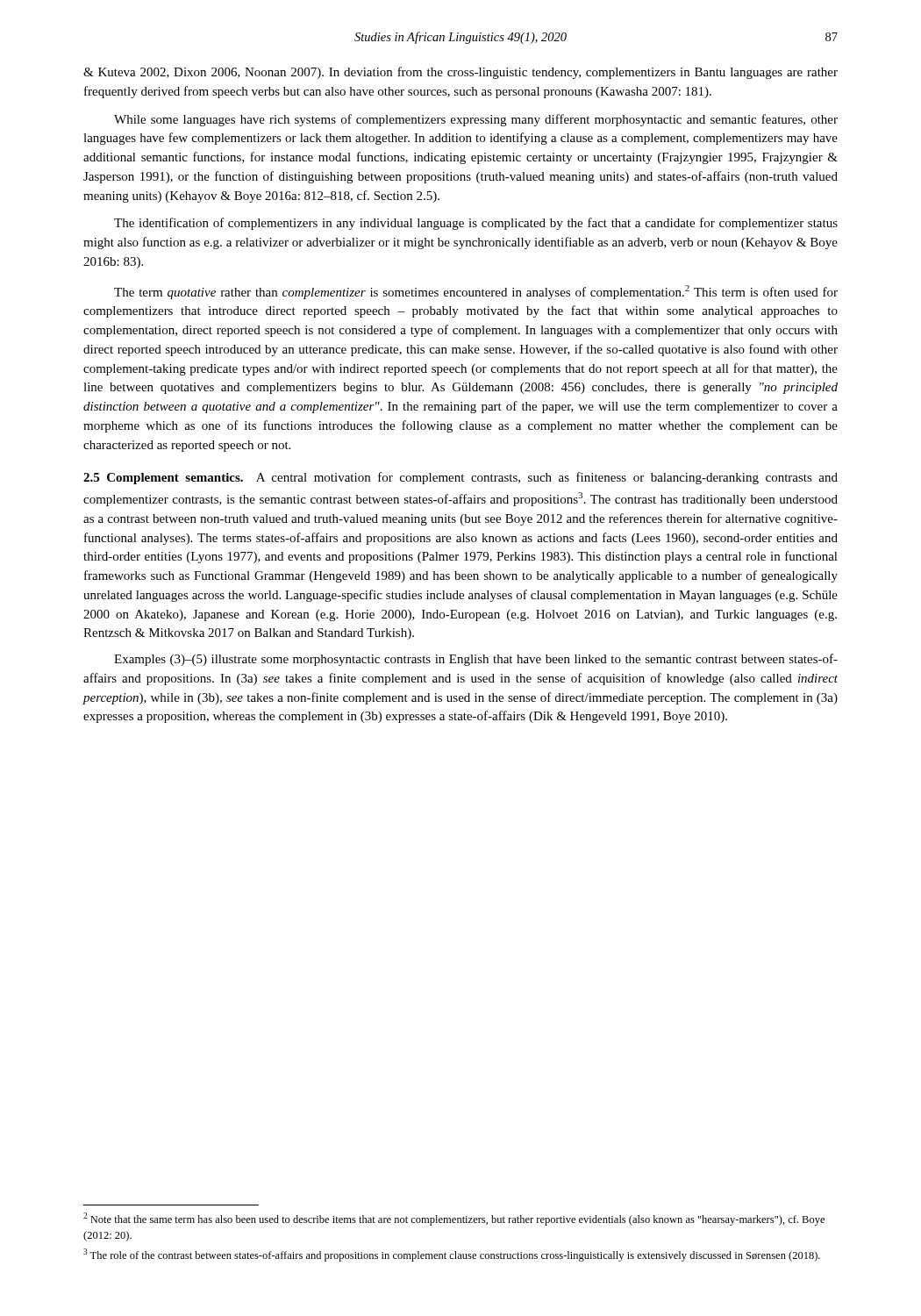Click the section header that begins "2.5 Complement semantics. A central motivation"
This screenshot has height=1316, width=921.
460,556
